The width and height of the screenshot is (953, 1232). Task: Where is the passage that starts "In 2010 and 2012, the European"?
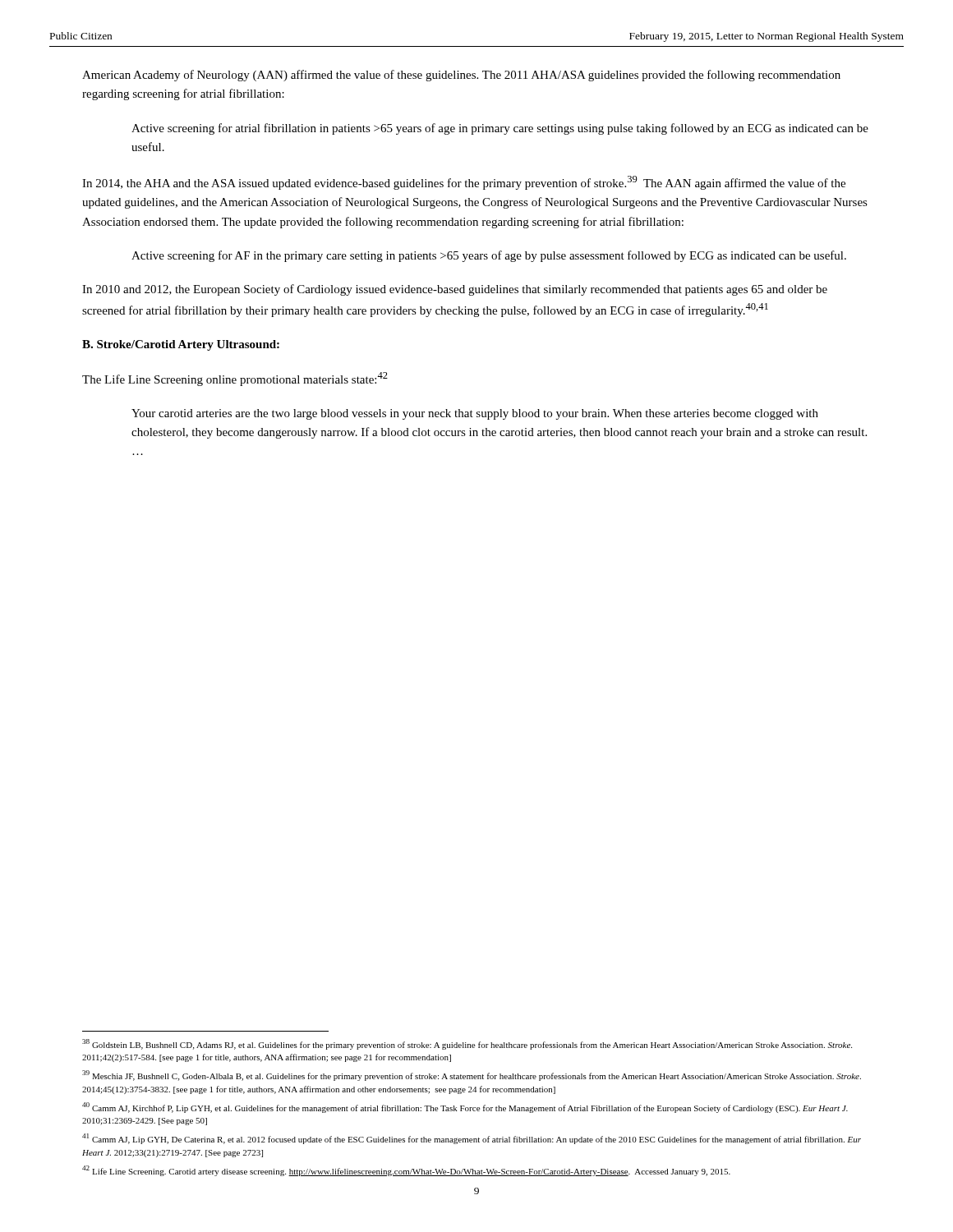click(455, 300)
